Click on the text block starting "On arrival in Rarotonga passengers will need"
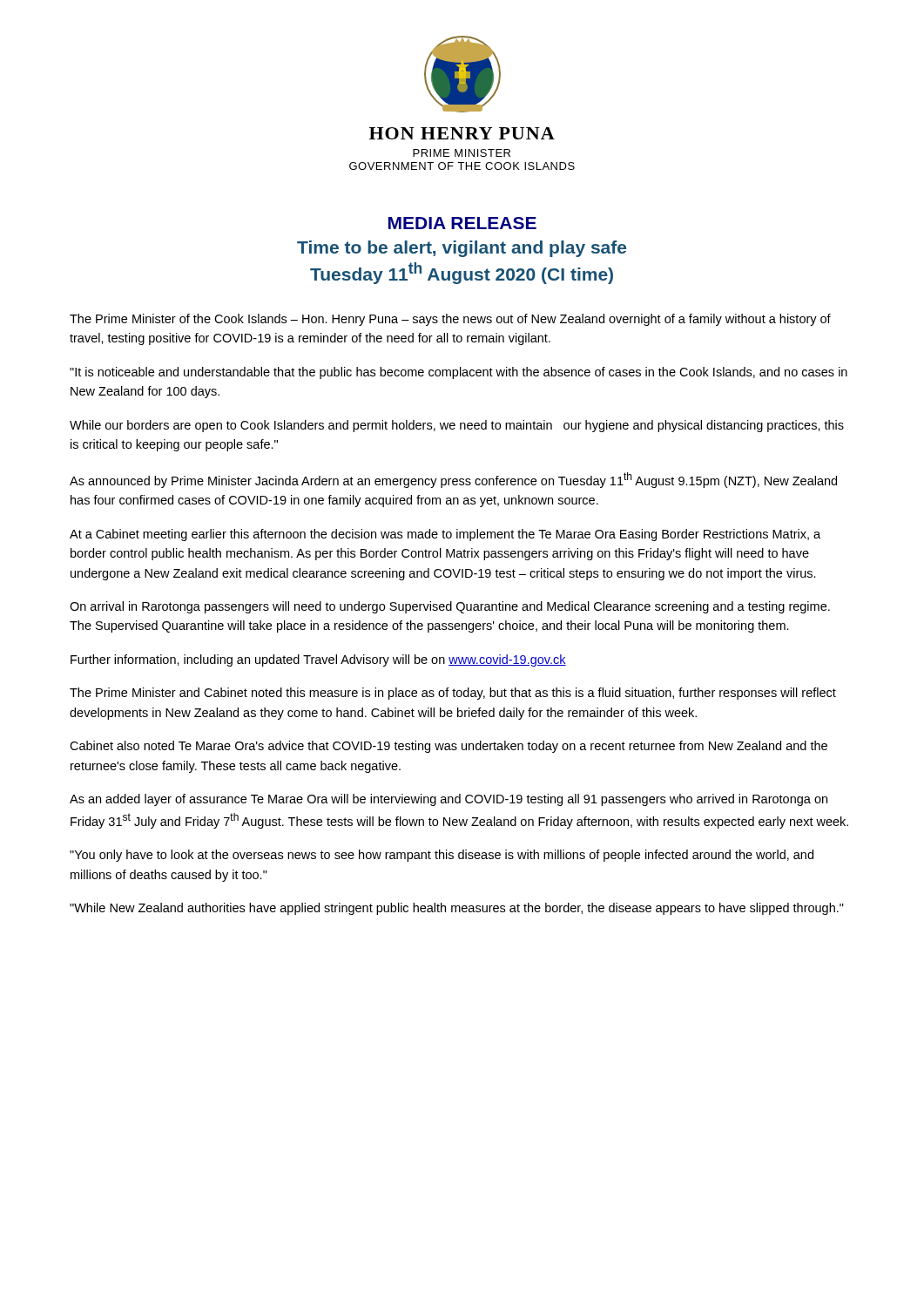This screenshot has height=1307, width=924. tap(450, 616)
